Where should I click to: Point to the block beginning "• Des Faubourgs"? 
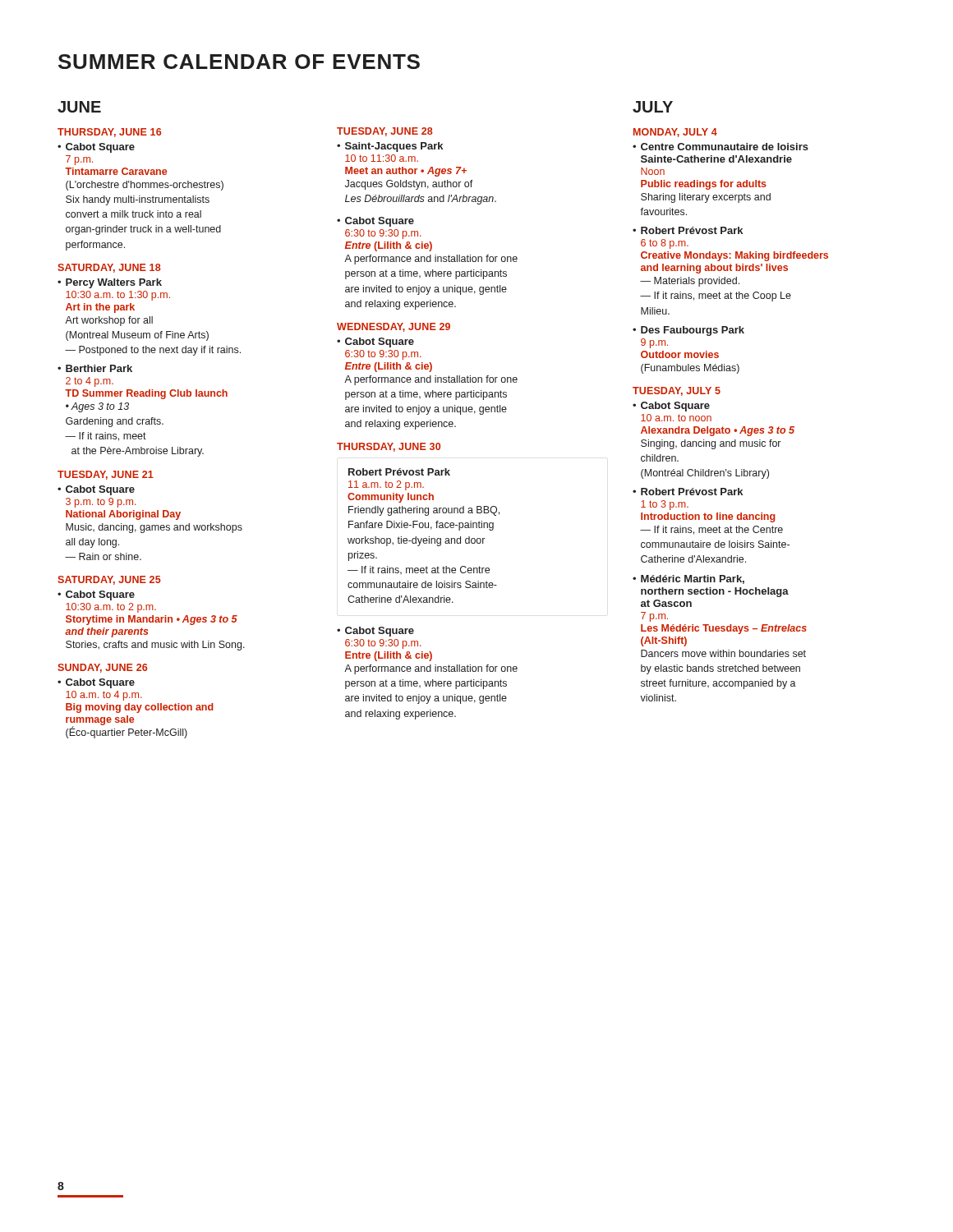[688, 331]
